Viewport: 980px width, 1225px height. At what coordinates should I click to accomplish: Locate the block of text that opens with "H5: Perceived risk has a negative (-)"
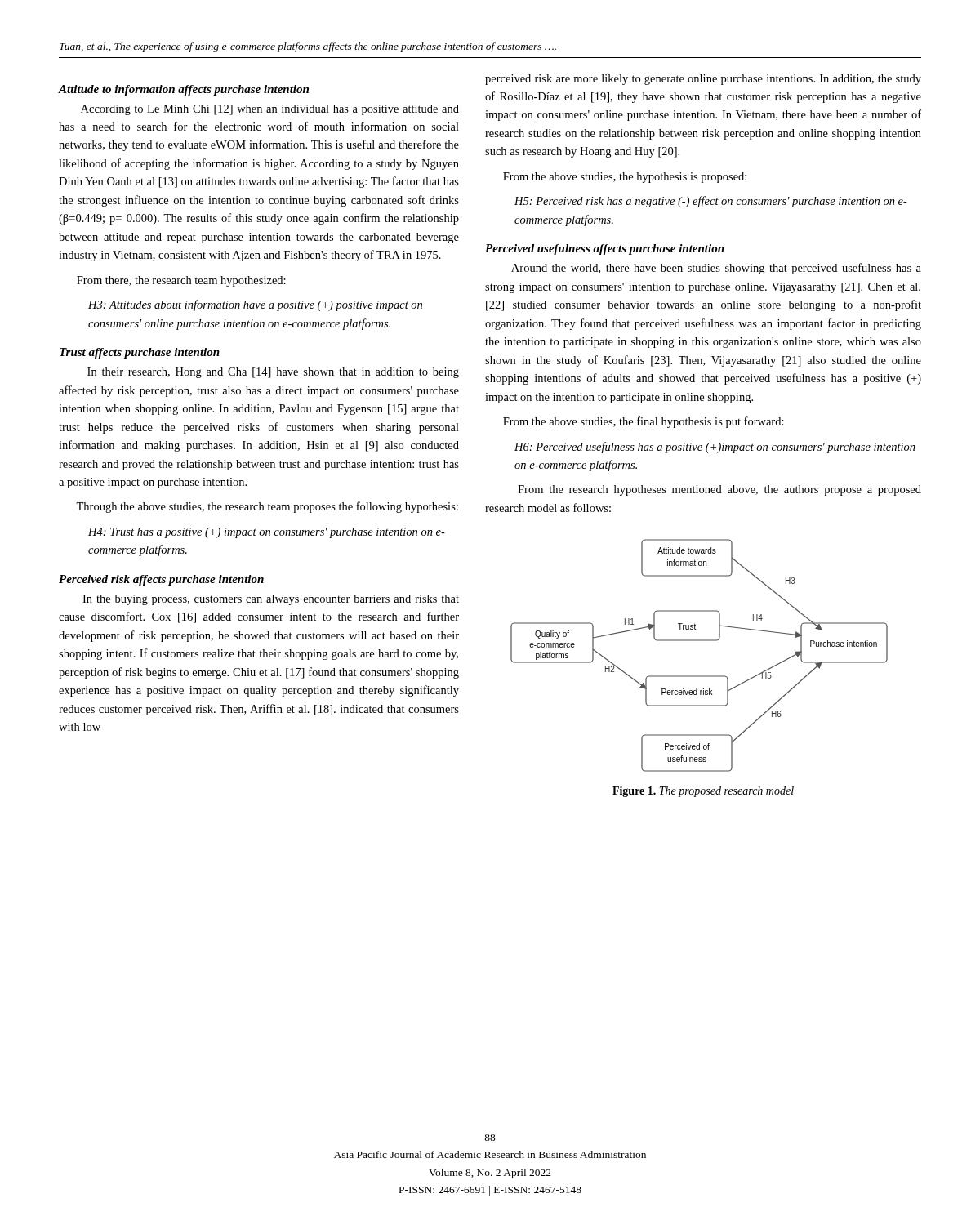point(711,210)
